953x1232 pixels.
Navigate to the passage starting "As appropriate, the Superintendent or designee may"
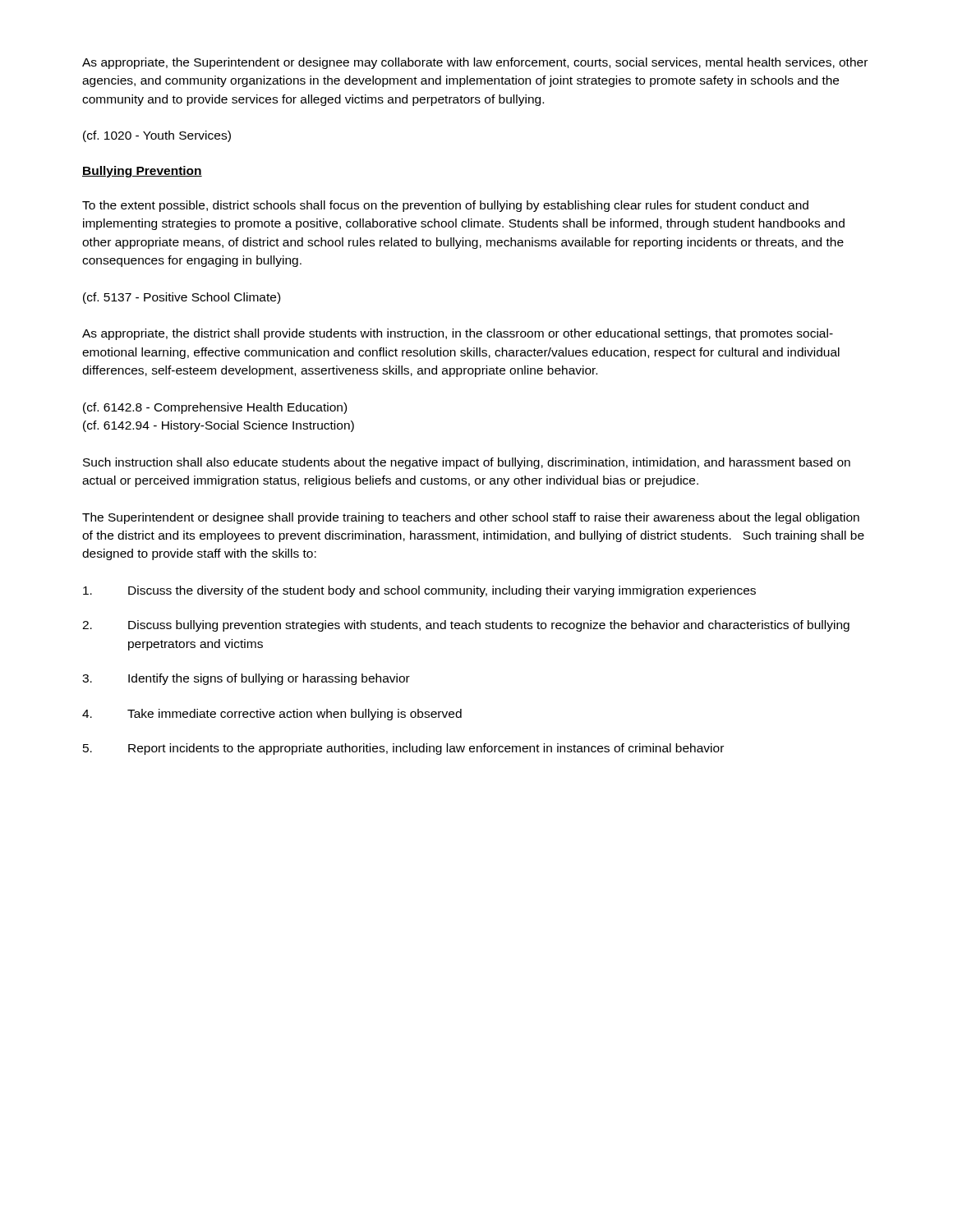click(475, 81)
